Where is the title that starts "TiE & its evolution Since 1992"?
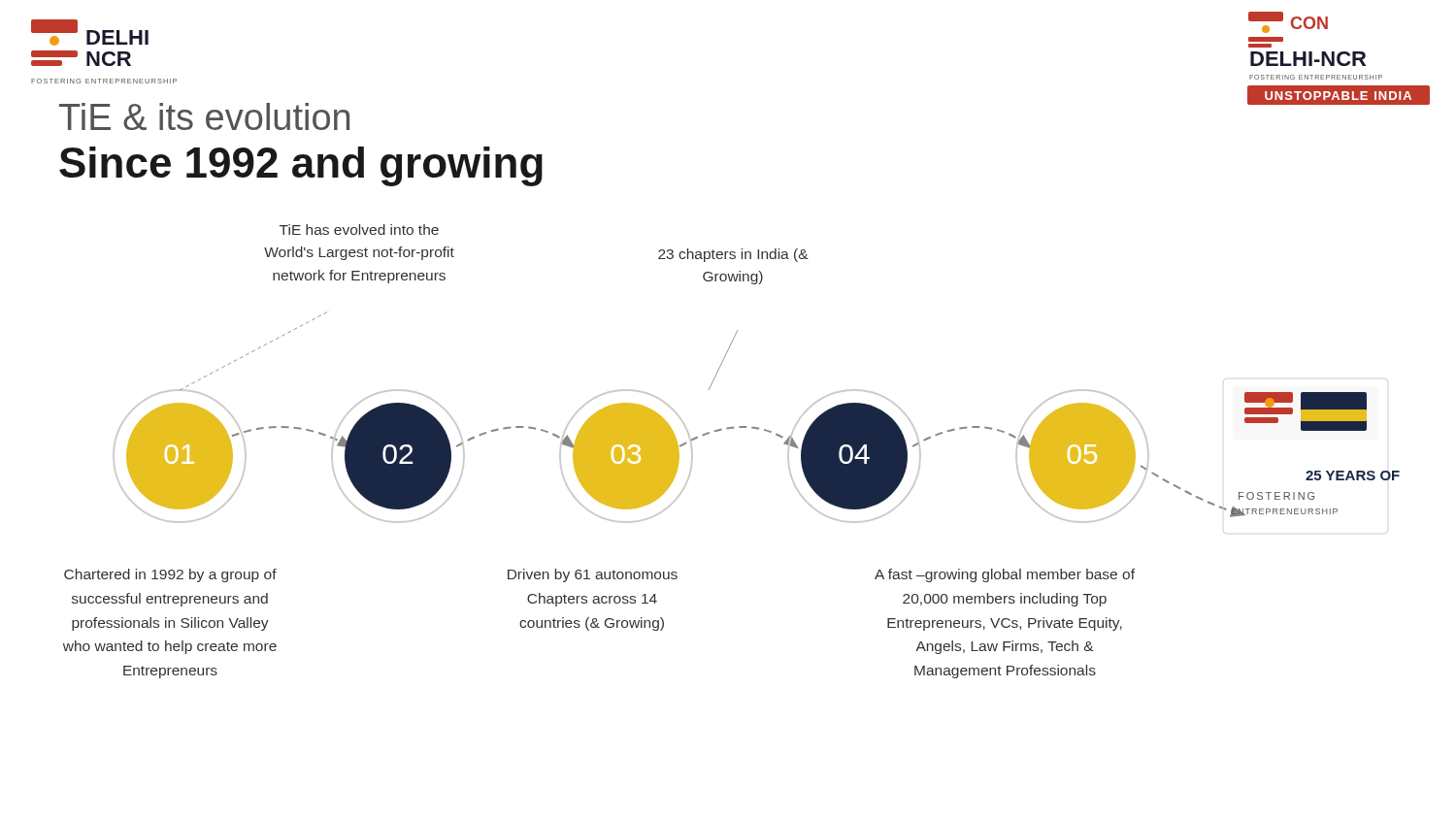 pyautogui.click(x=302, y=142)
